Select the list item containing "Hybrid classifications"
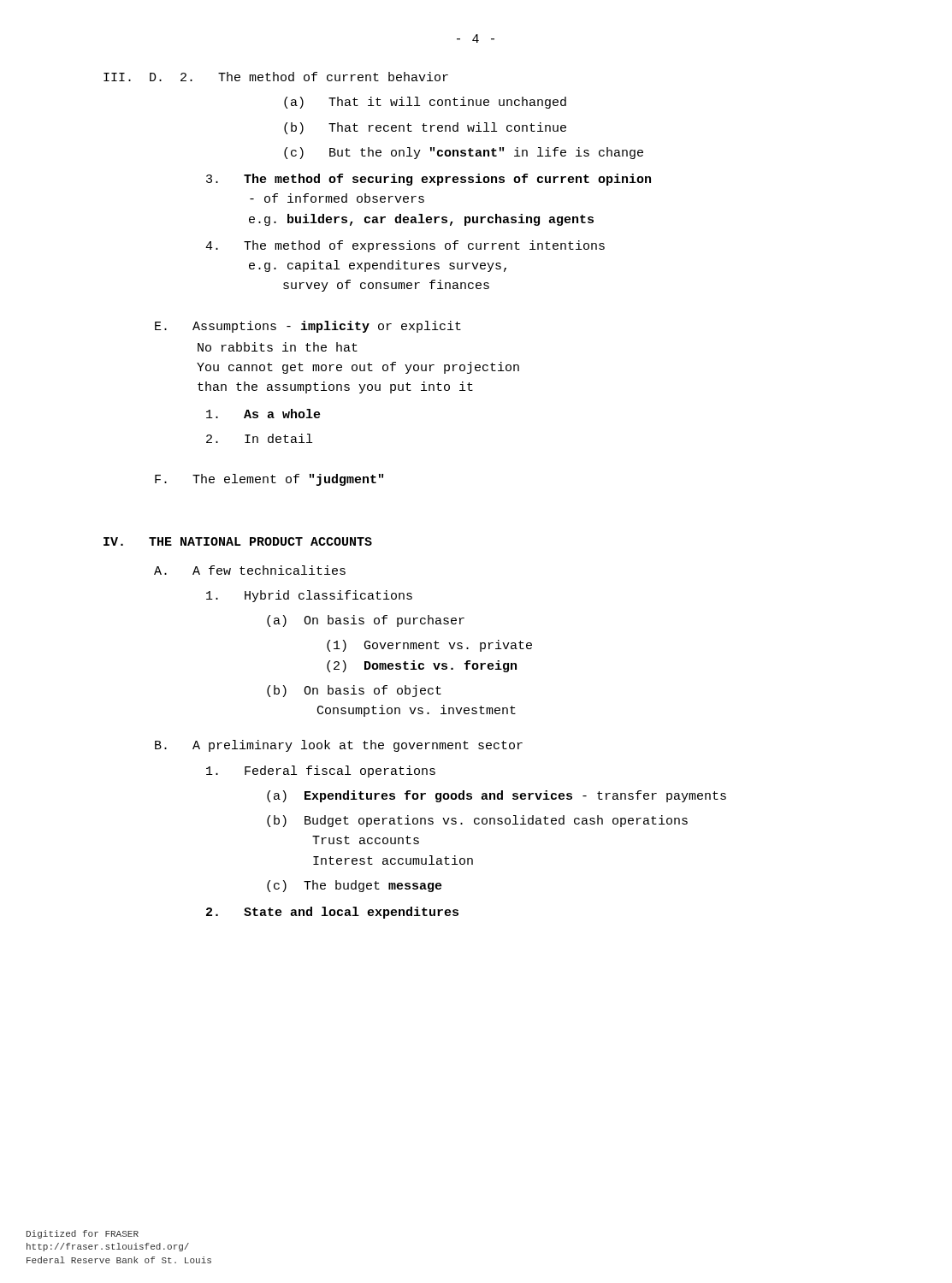Image resolution: width=952 pixels, height=1283 pixels. click(309, 596)
